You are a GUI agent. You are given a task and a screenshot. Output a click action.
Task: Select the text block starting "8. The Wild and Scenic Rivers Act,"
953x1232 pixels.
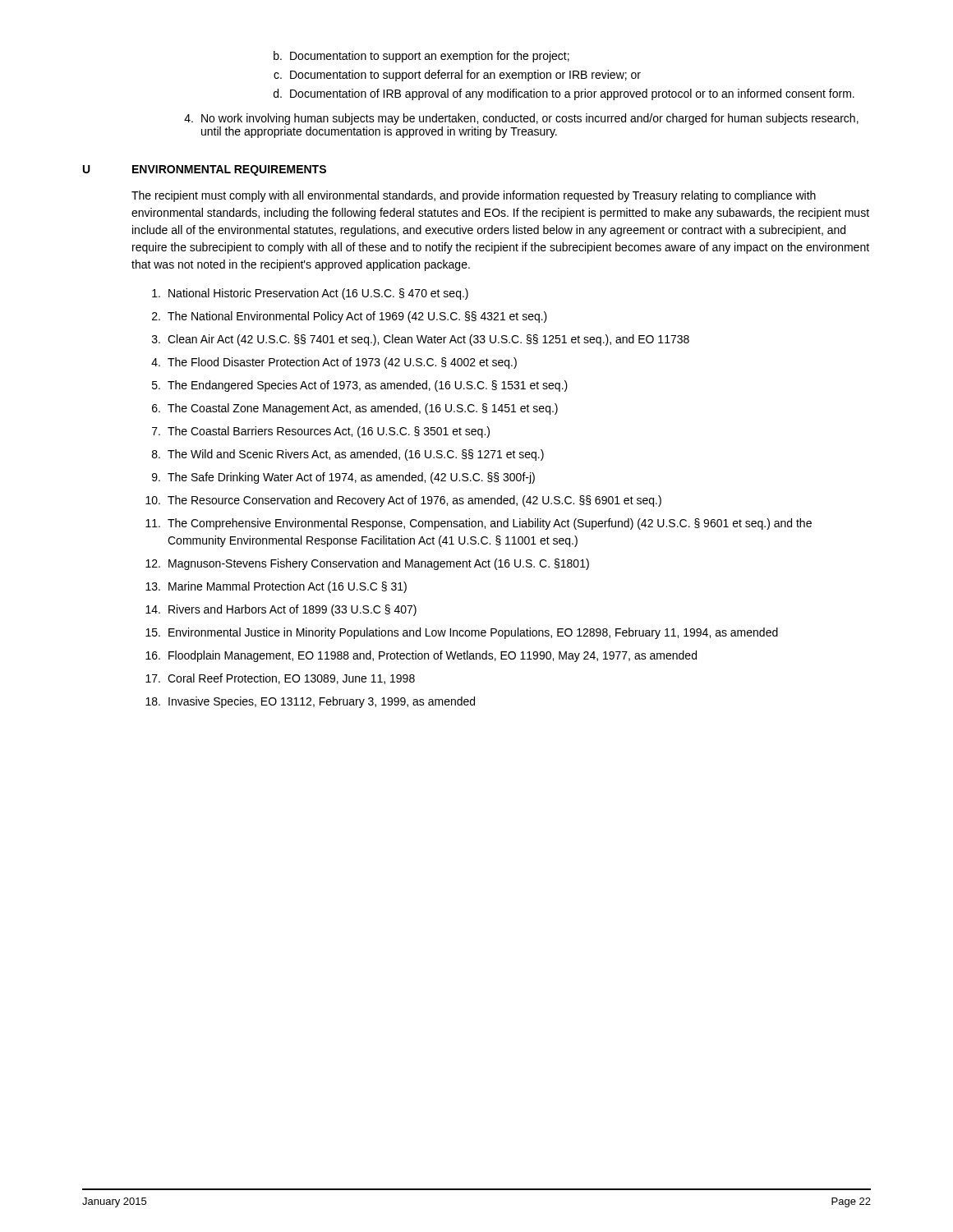point(501,455)
